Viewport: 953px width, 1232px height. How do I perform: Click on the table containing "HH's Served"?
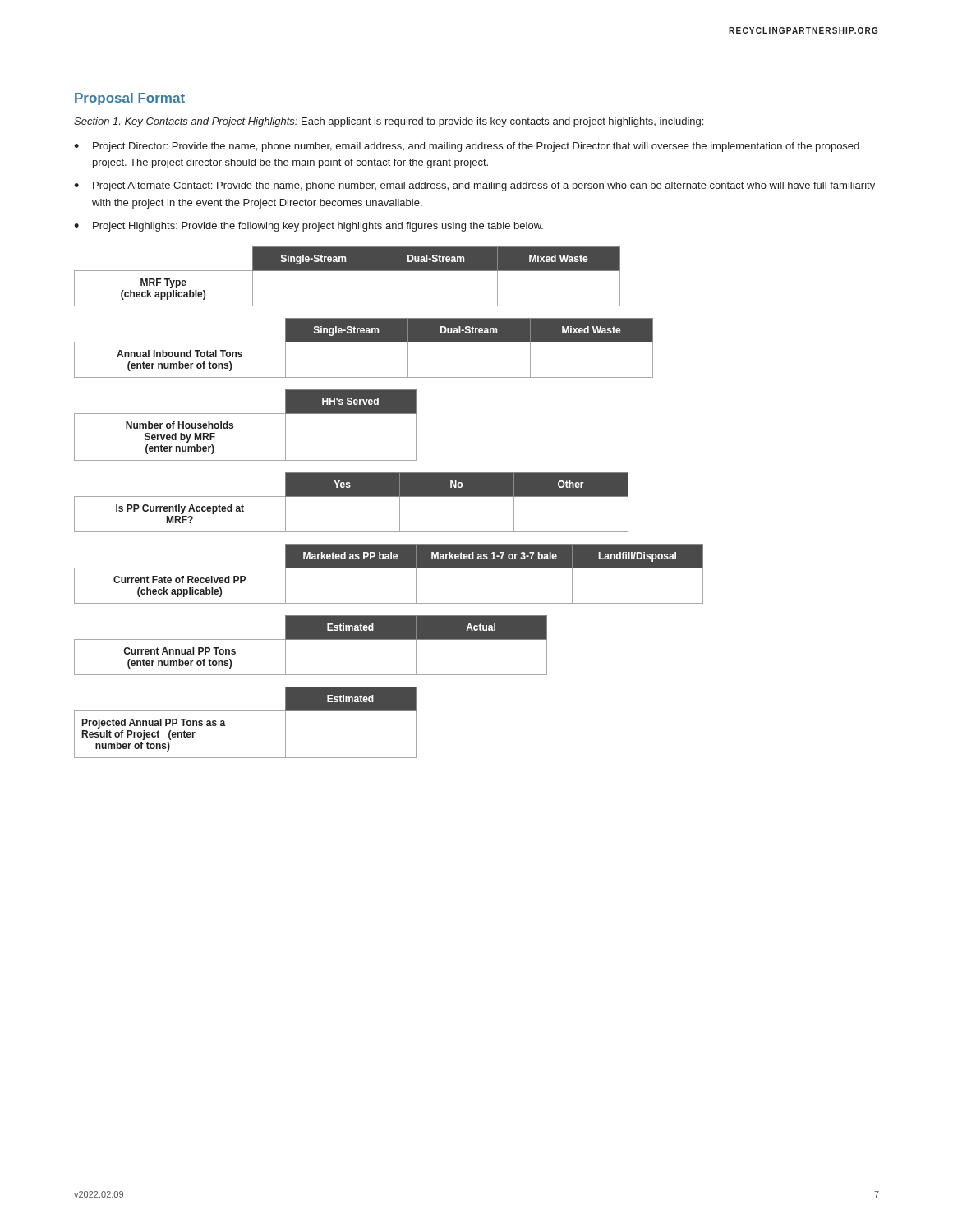click(476, 425)
